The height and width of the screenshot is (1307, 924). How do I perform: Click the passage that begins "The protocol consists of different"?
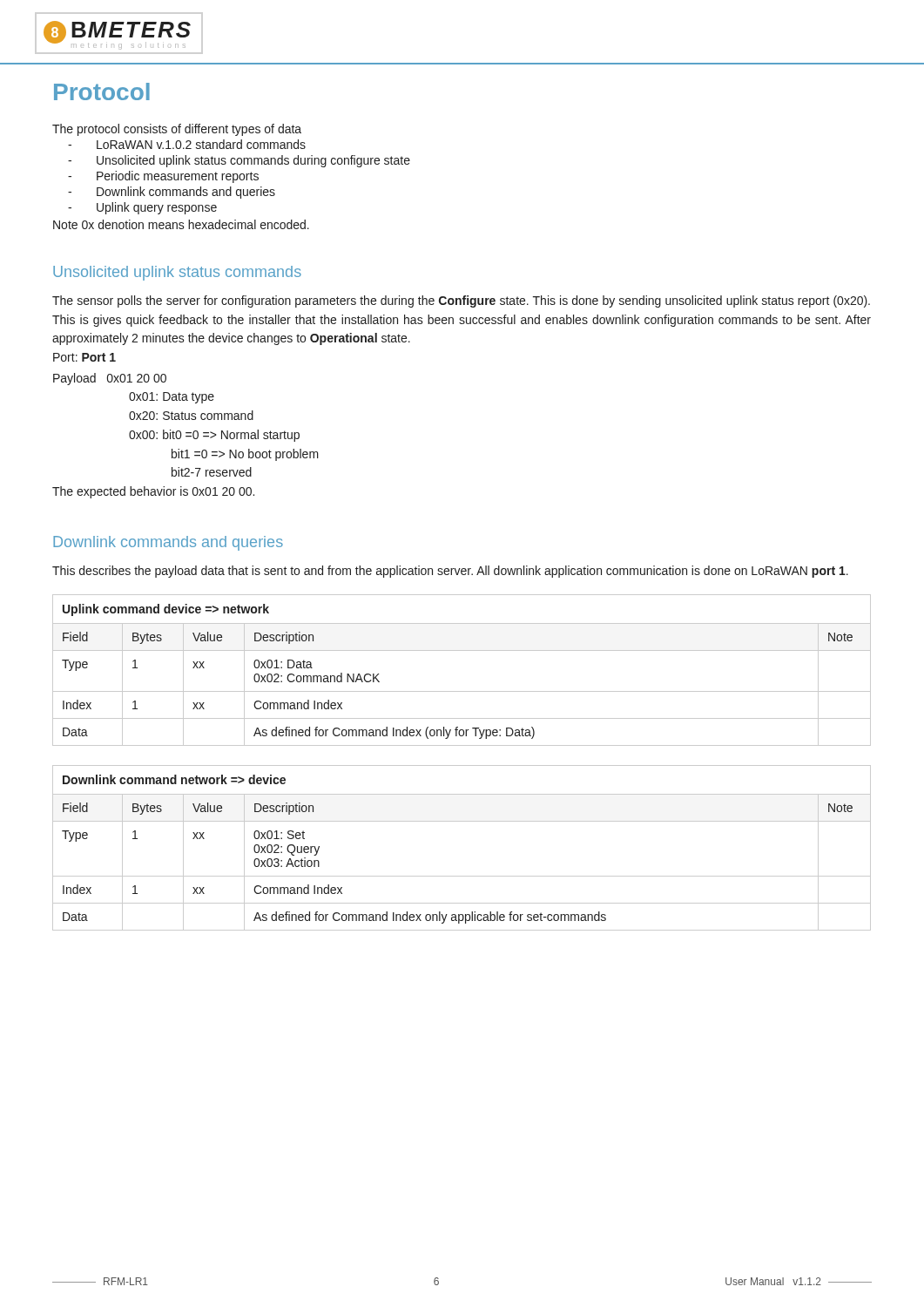(x=177, y=129)
